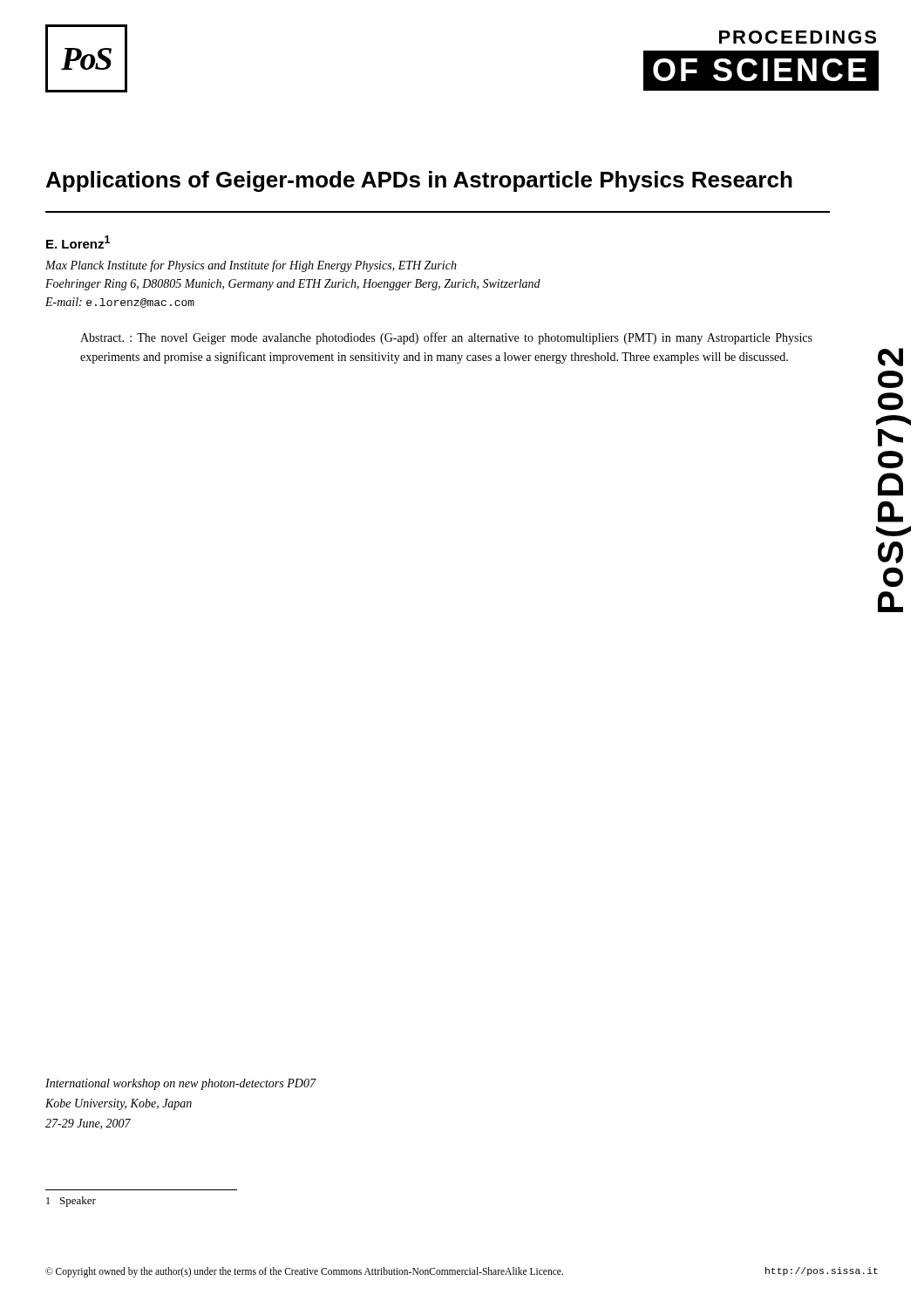
Task: Select the text starting "E. Lorenz1 Max Planck Institute for"
Action: [x=438, y=273]
